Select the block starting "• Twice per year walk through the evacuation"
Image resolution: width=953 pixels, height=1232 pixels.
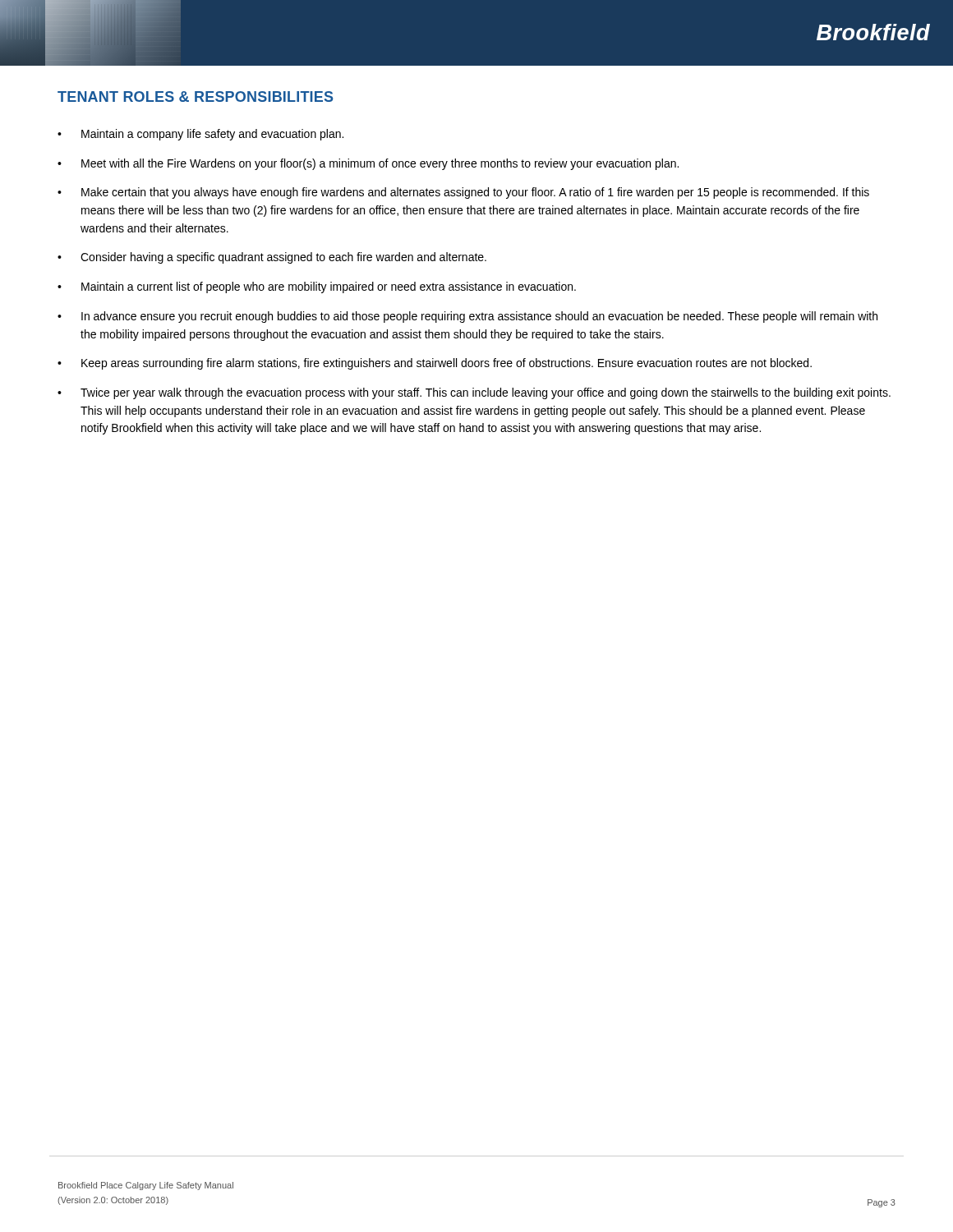coord(476,411)
